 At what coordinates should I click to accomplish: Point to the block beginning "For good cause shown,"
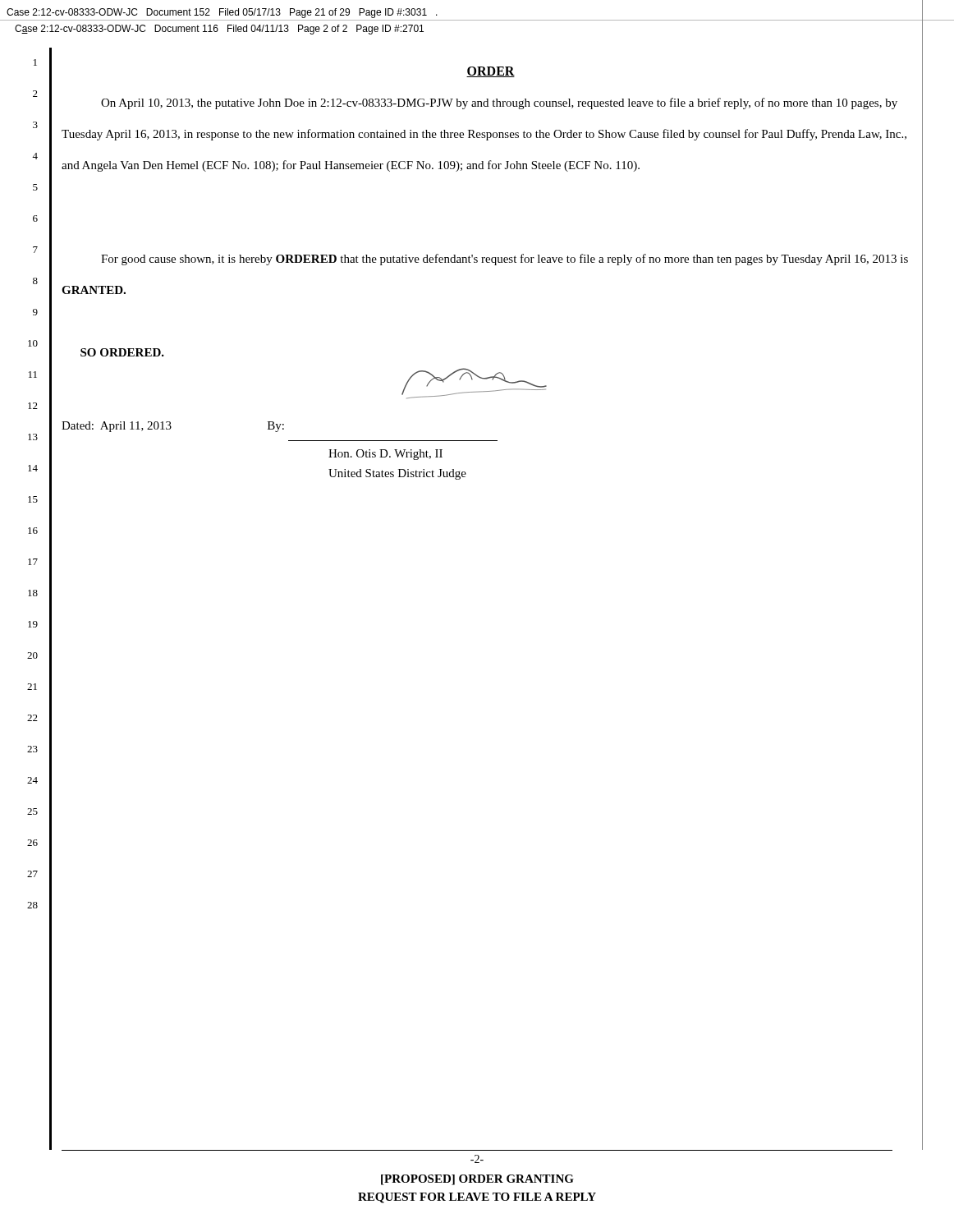pos(491,274)
